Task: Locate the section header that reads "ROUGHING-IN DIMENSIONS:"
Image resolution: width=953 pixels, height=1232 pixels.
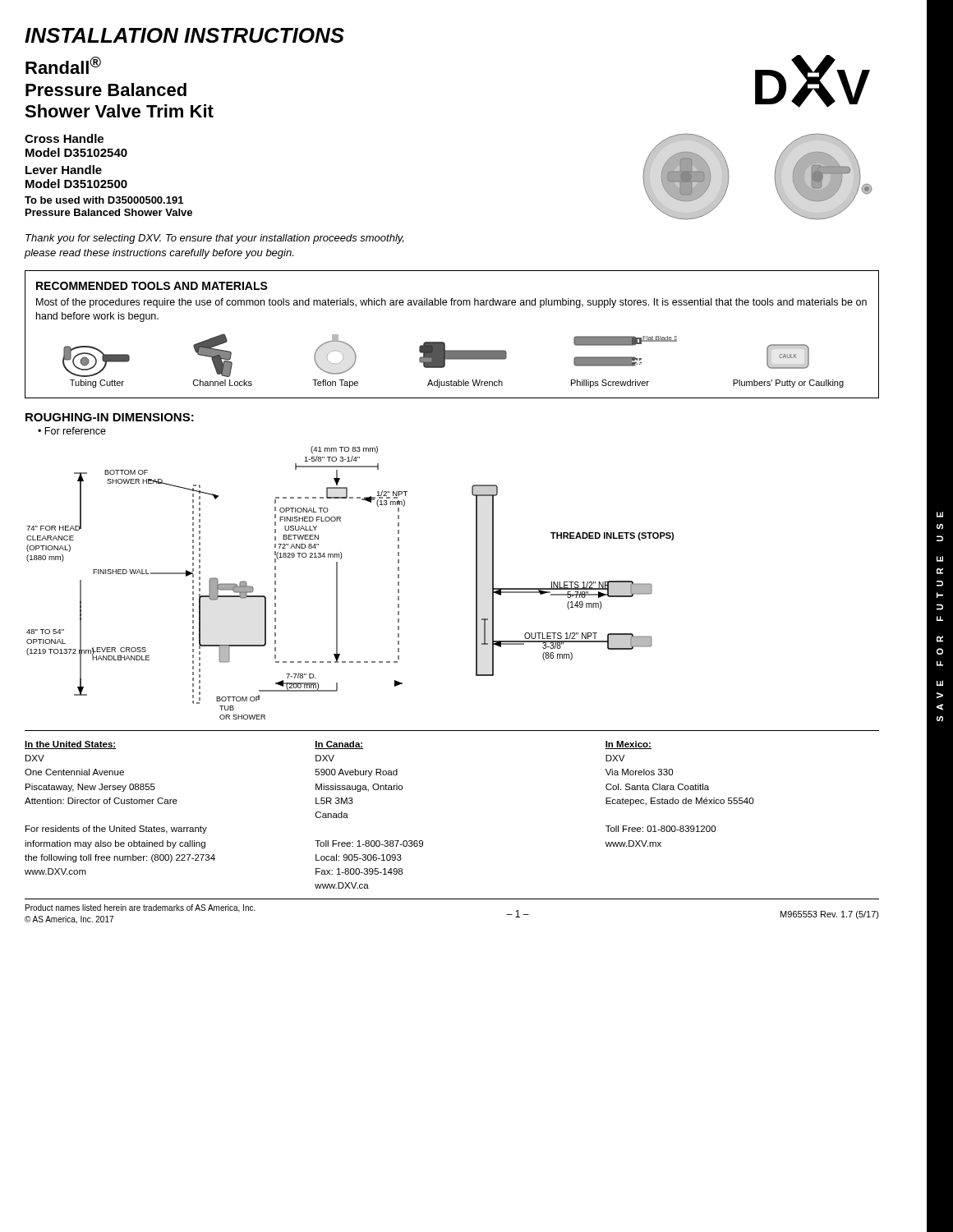Action: (110, 417)
